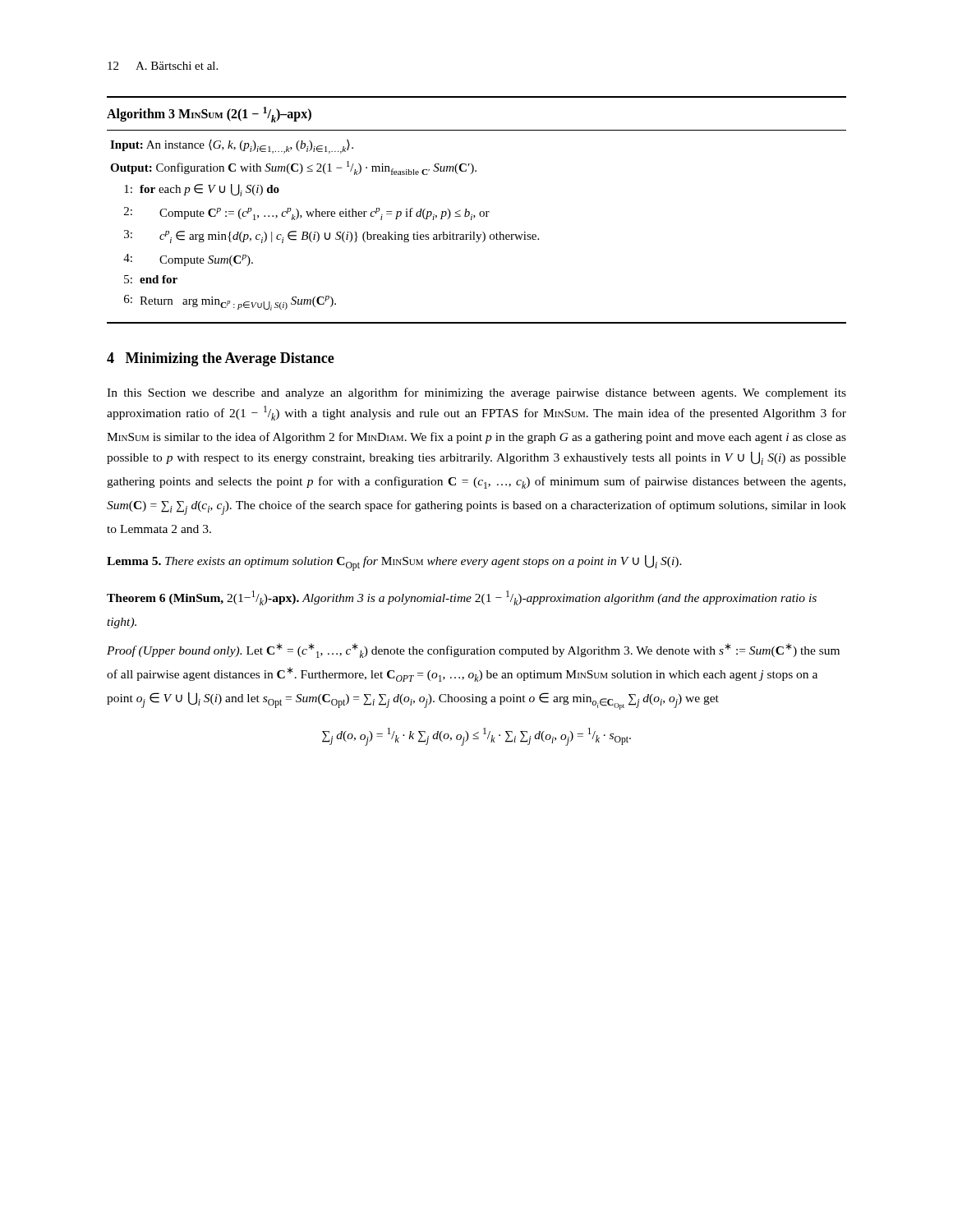Image resolution: width=953 pixels, height=1232 pixels.
Task: Navigate to the region starting "4 Minimizing the Average Distance"
Action: click(x=220, y=358)
